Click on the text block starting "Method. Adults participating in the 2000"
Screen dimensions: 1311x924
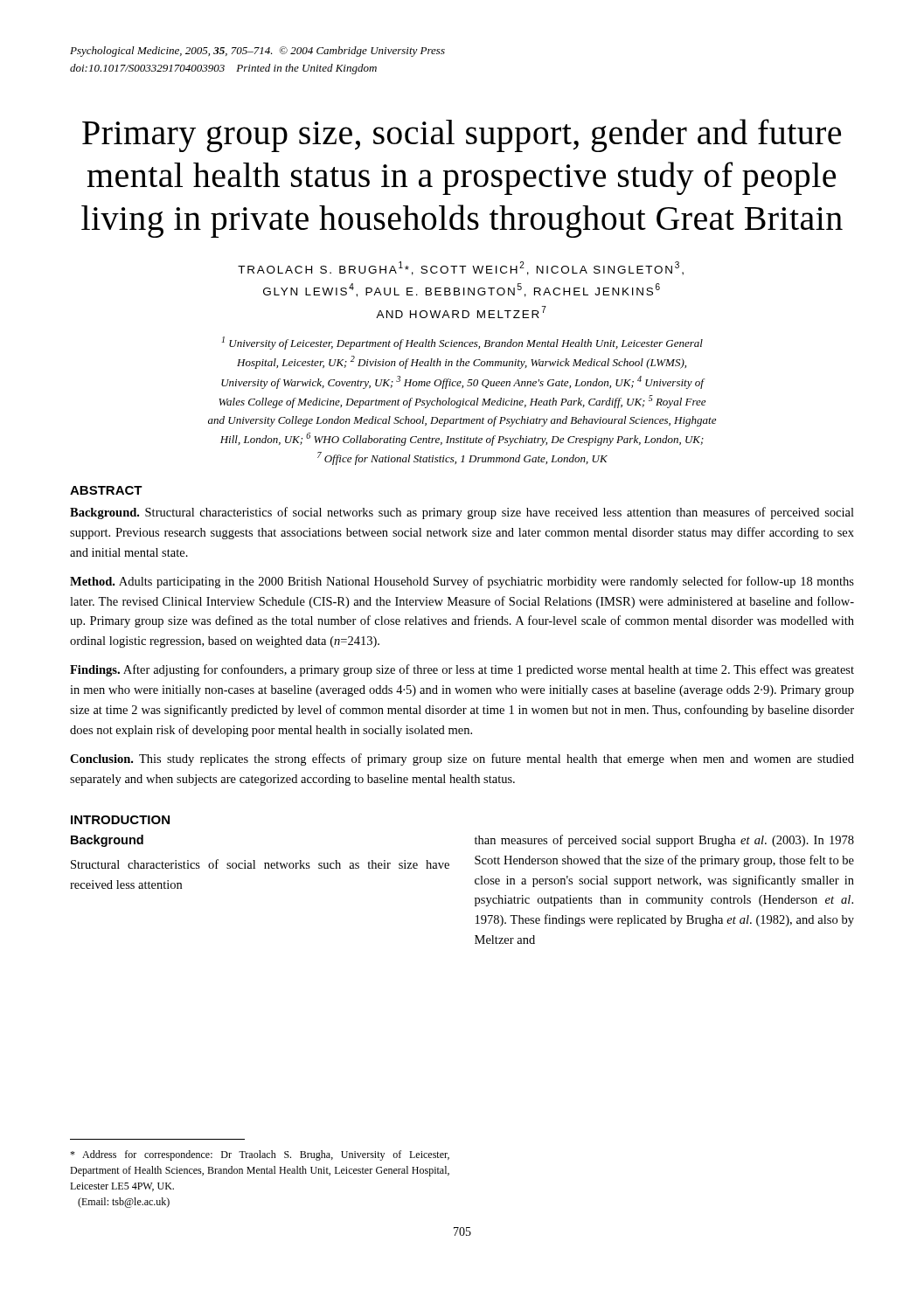point(462,611)
